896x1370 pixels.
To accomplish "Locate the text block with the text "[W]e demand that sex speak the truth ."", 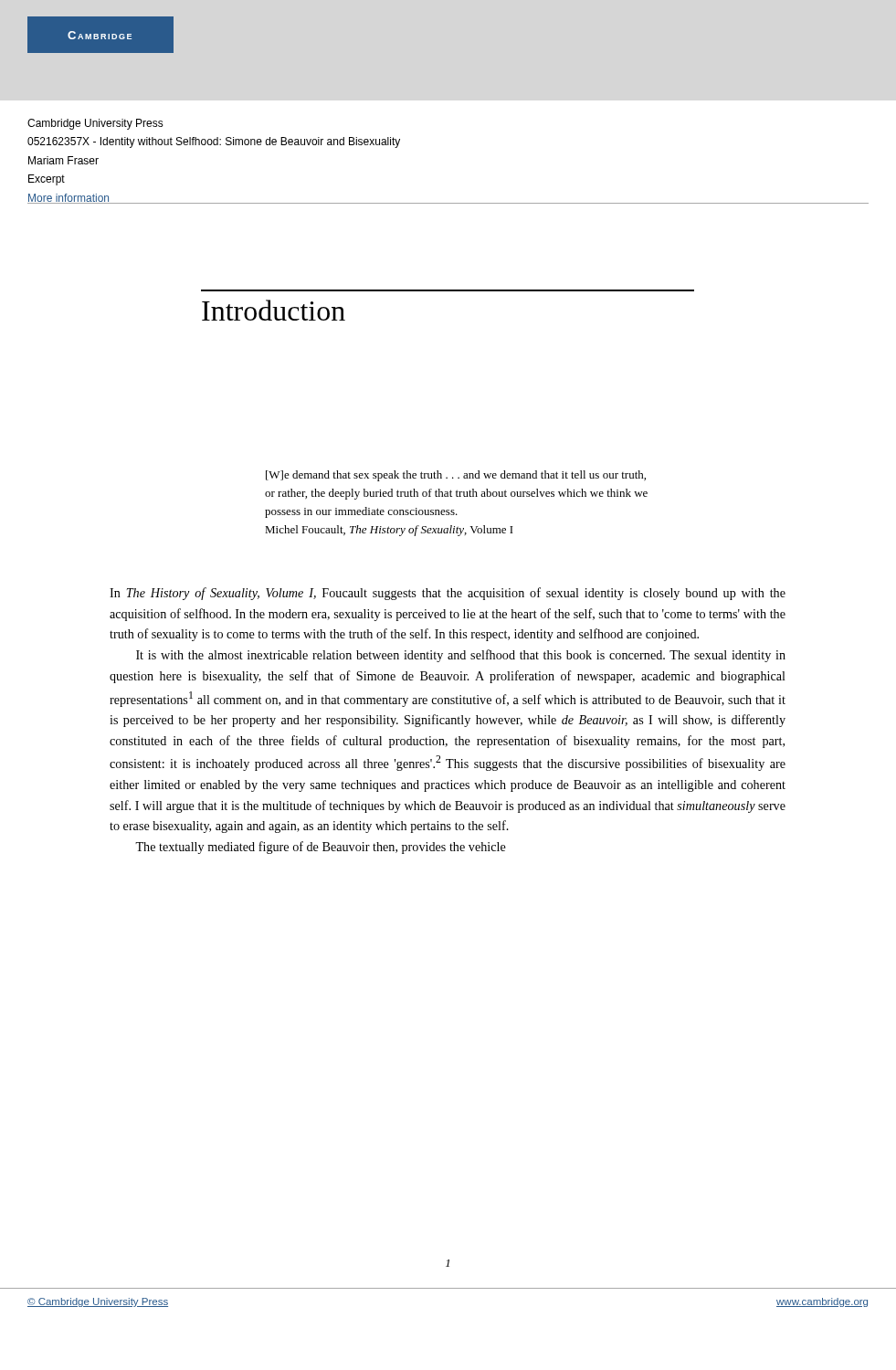I will (456, 502).
